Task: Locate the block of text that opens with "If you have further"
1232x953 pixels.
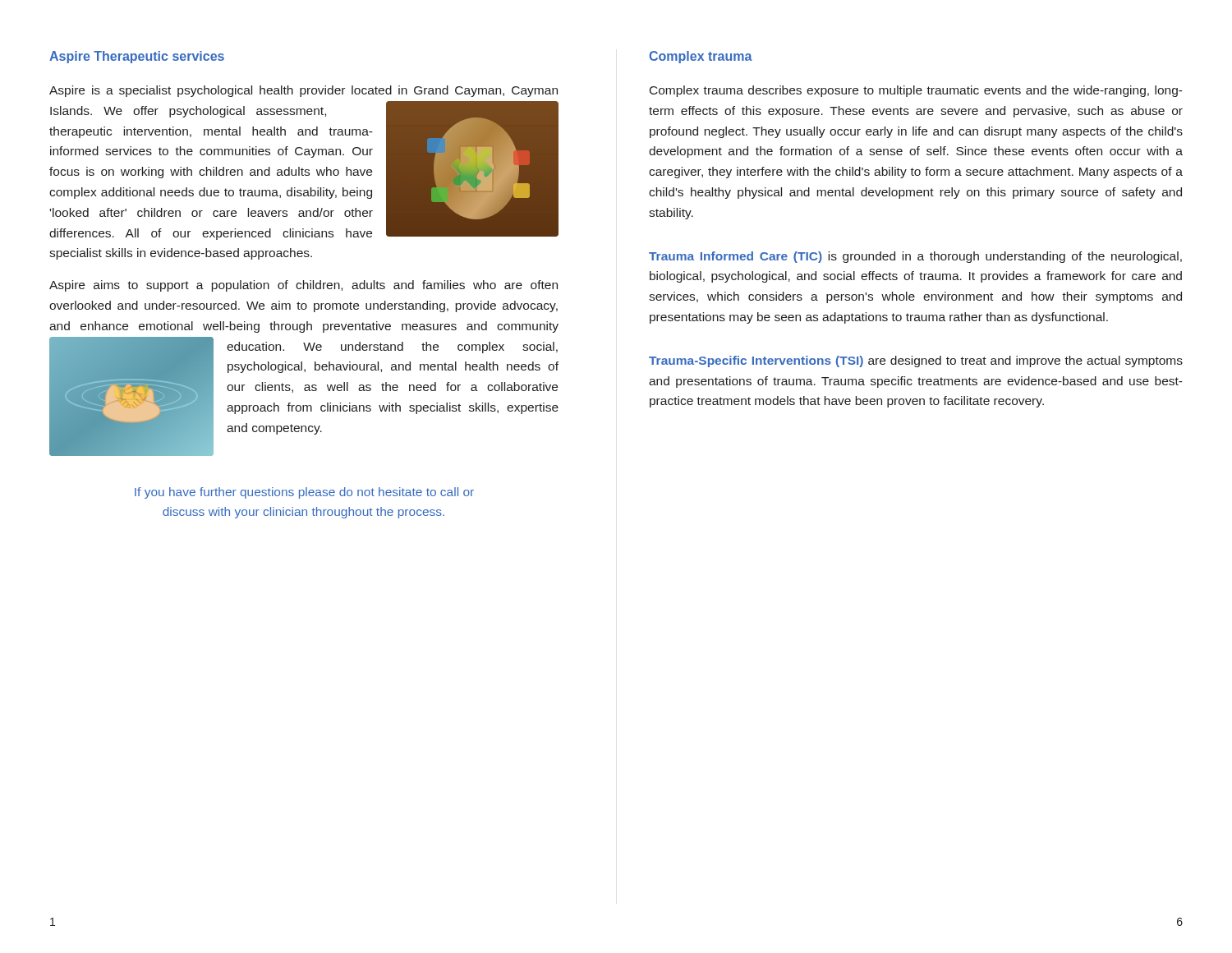Action: pos(304,502)
